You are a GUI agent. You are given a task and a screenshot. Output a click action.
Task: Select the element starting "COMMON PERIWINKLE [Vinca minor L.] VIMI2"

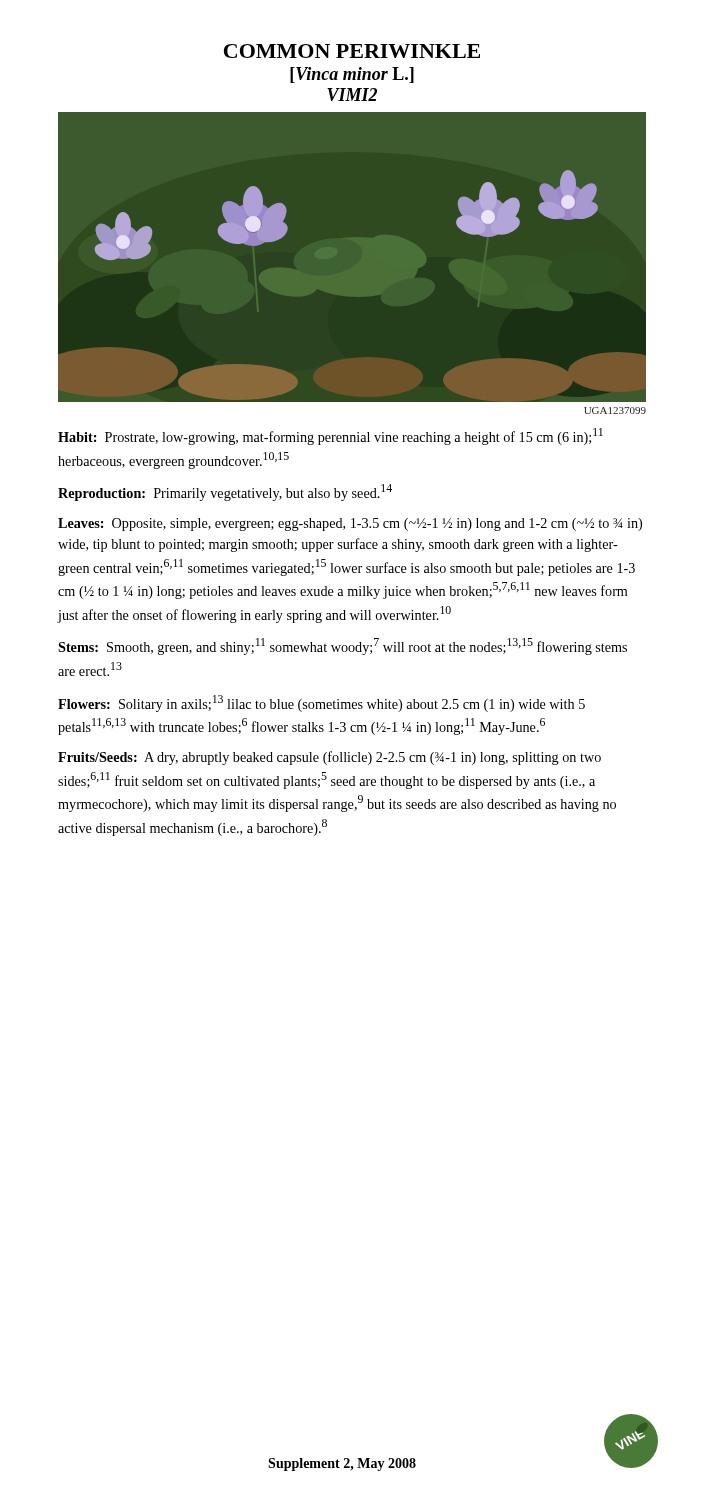point(352,72)
